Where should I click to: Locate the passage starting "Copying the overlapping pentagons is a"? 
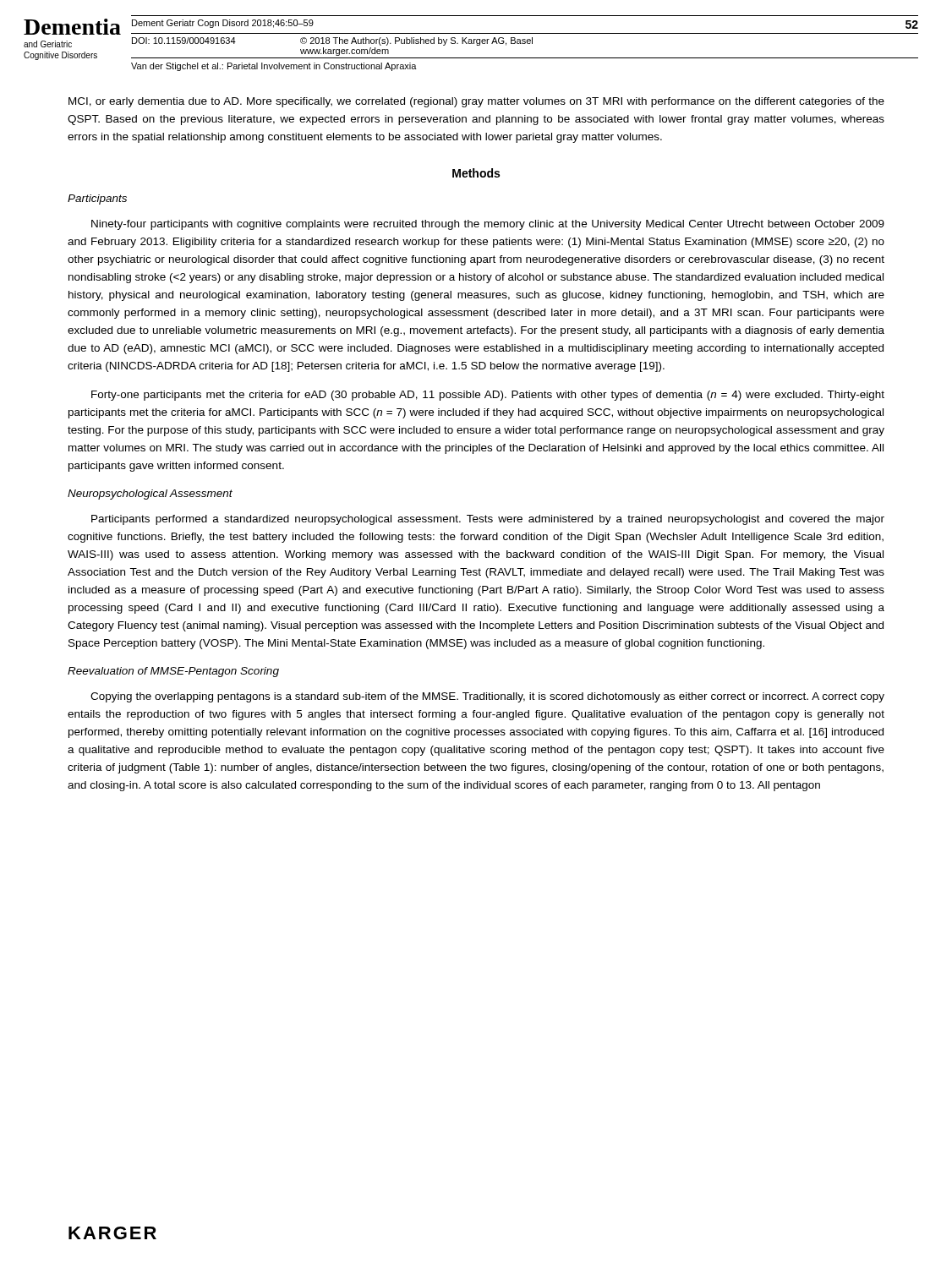(x=476, y=741)
